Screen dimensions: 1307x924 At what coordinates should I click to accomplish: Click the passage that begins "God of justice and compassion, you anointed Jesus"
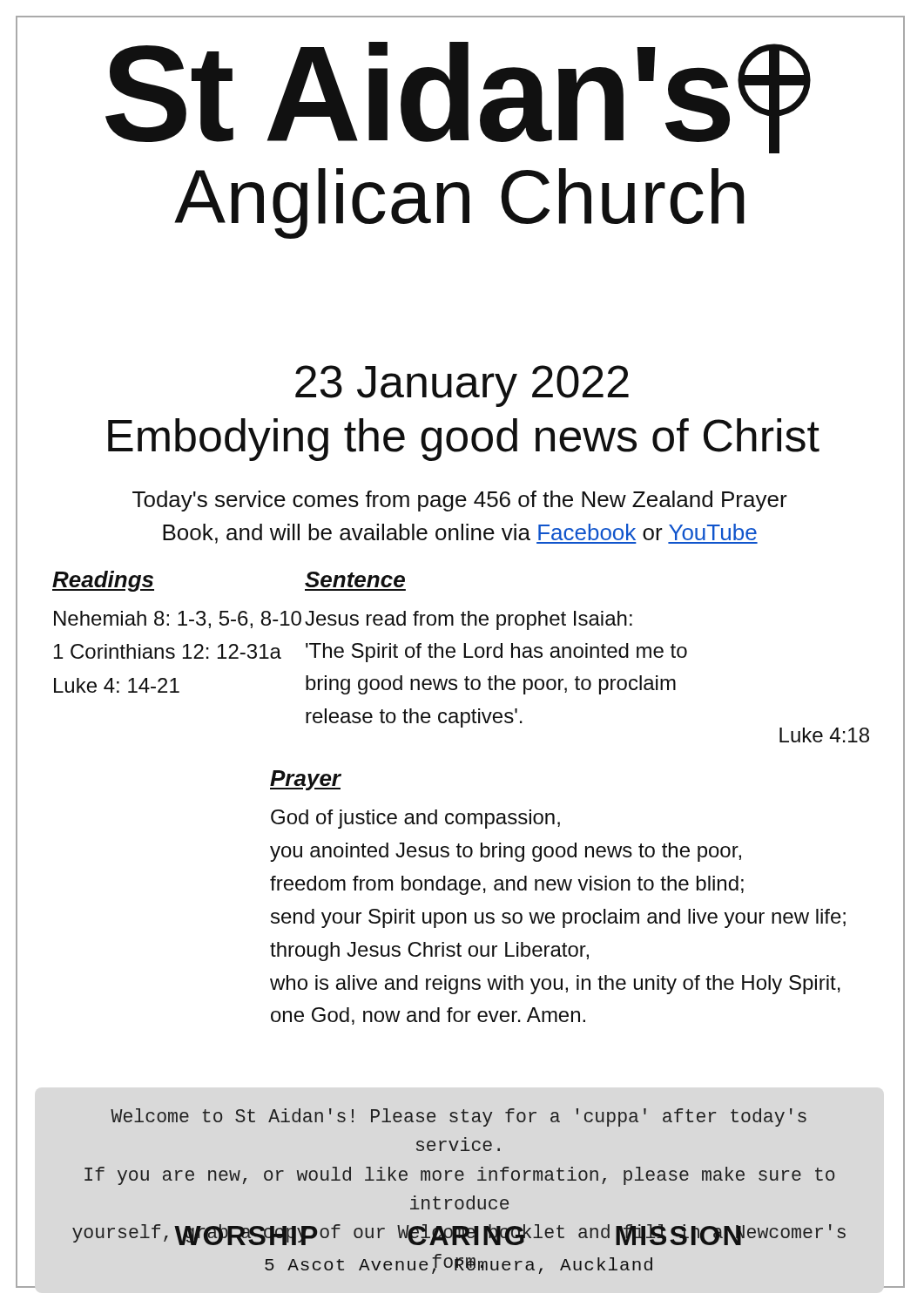coord(559,916)
